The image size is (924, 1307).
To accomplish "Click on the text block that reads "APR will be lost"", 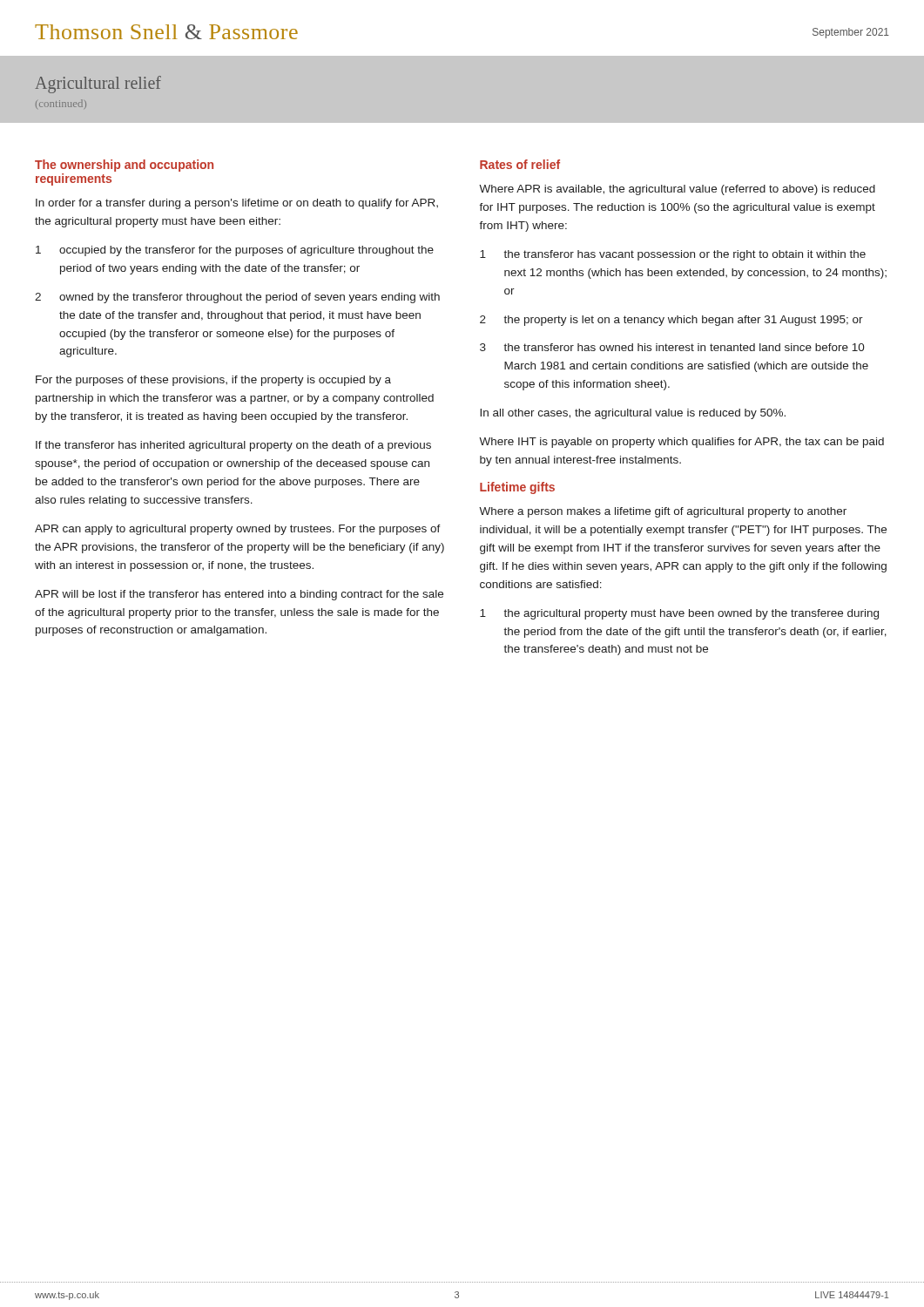I will tap(240, 613).
